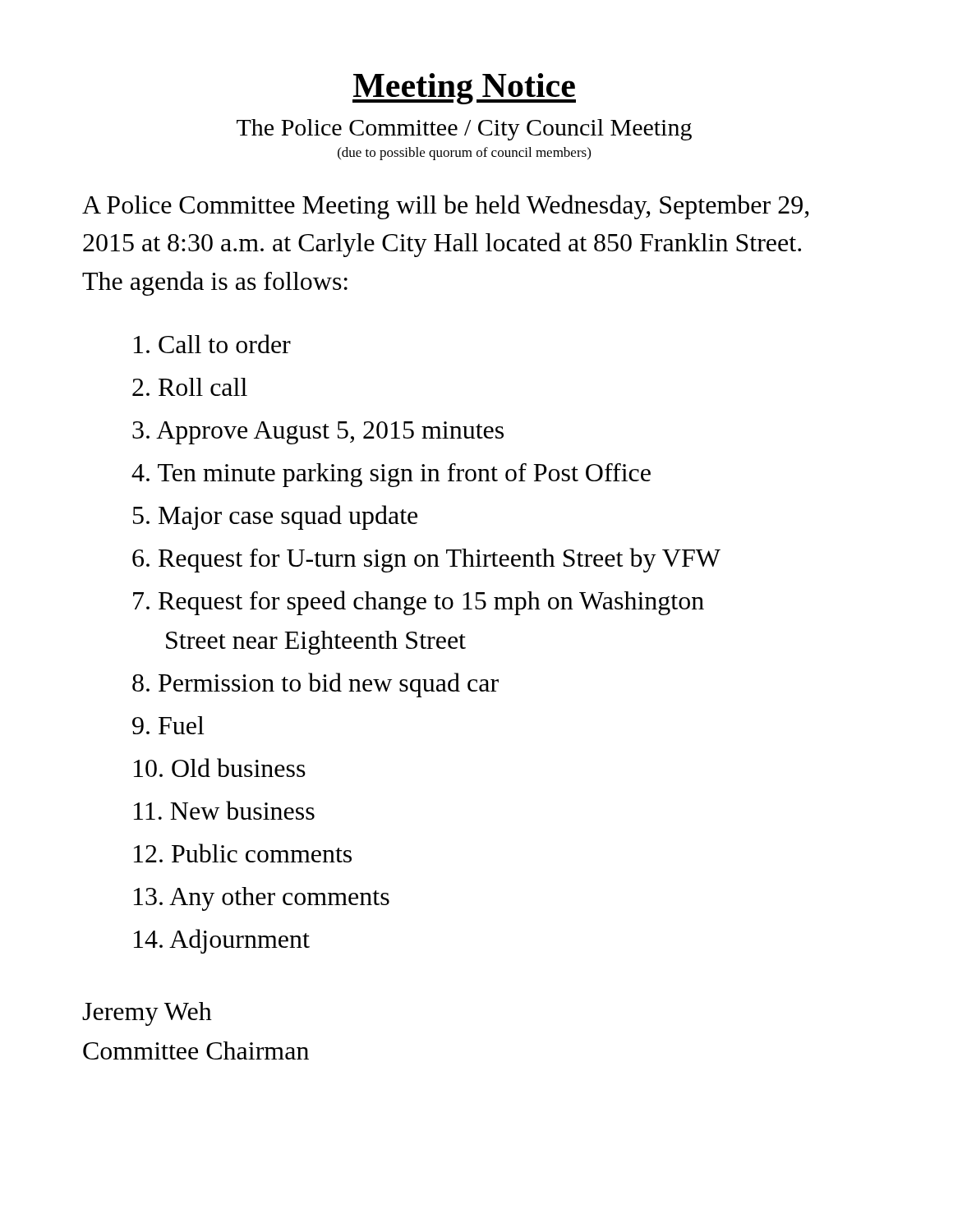Click on the block starting "3. Approve August 5, 2015"
953x1232 pixels.
pos(489,430)
